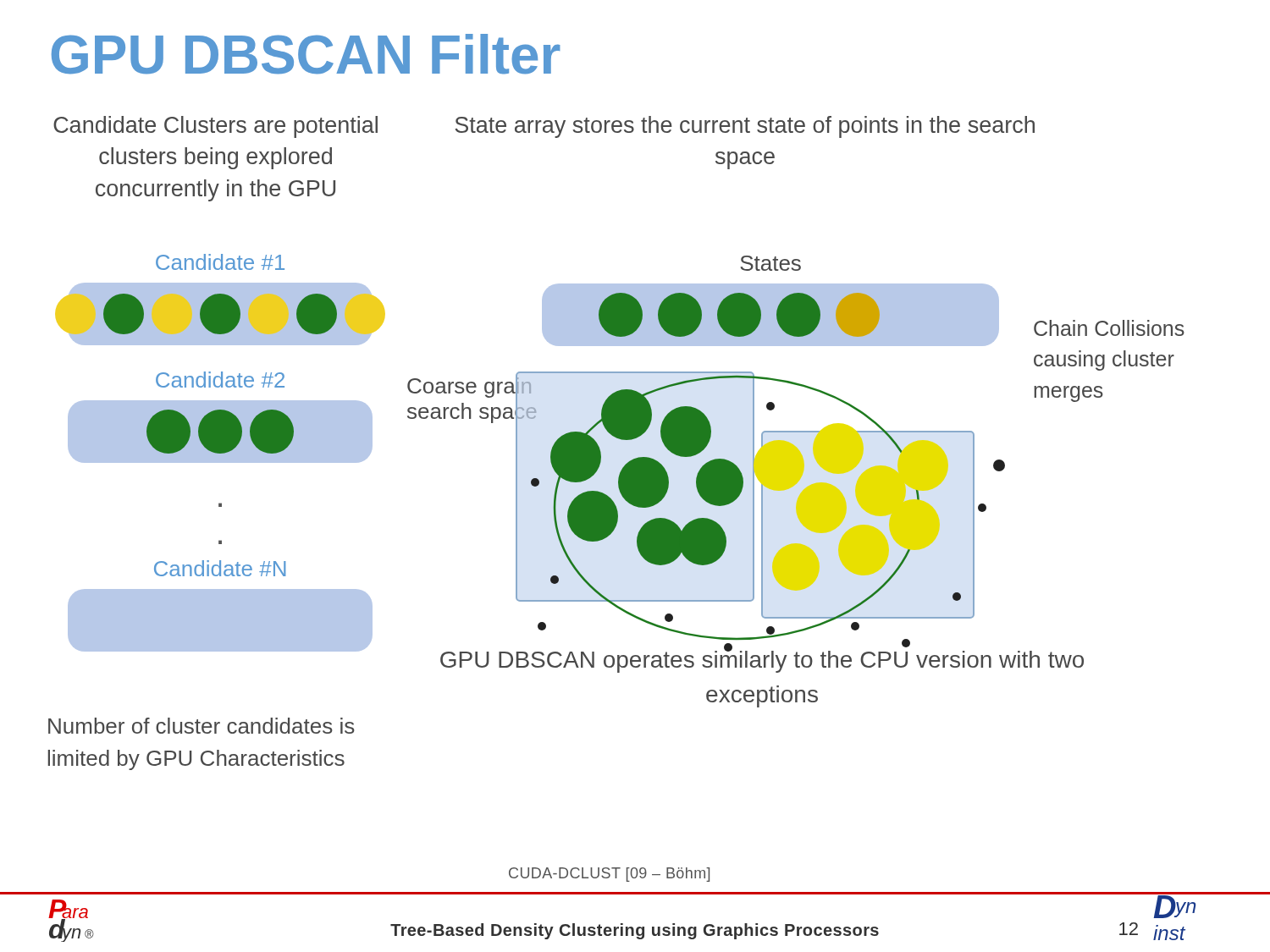Navigate to the block starting "GPU DBSCAN operates similarly to the"

coord(762,677)
